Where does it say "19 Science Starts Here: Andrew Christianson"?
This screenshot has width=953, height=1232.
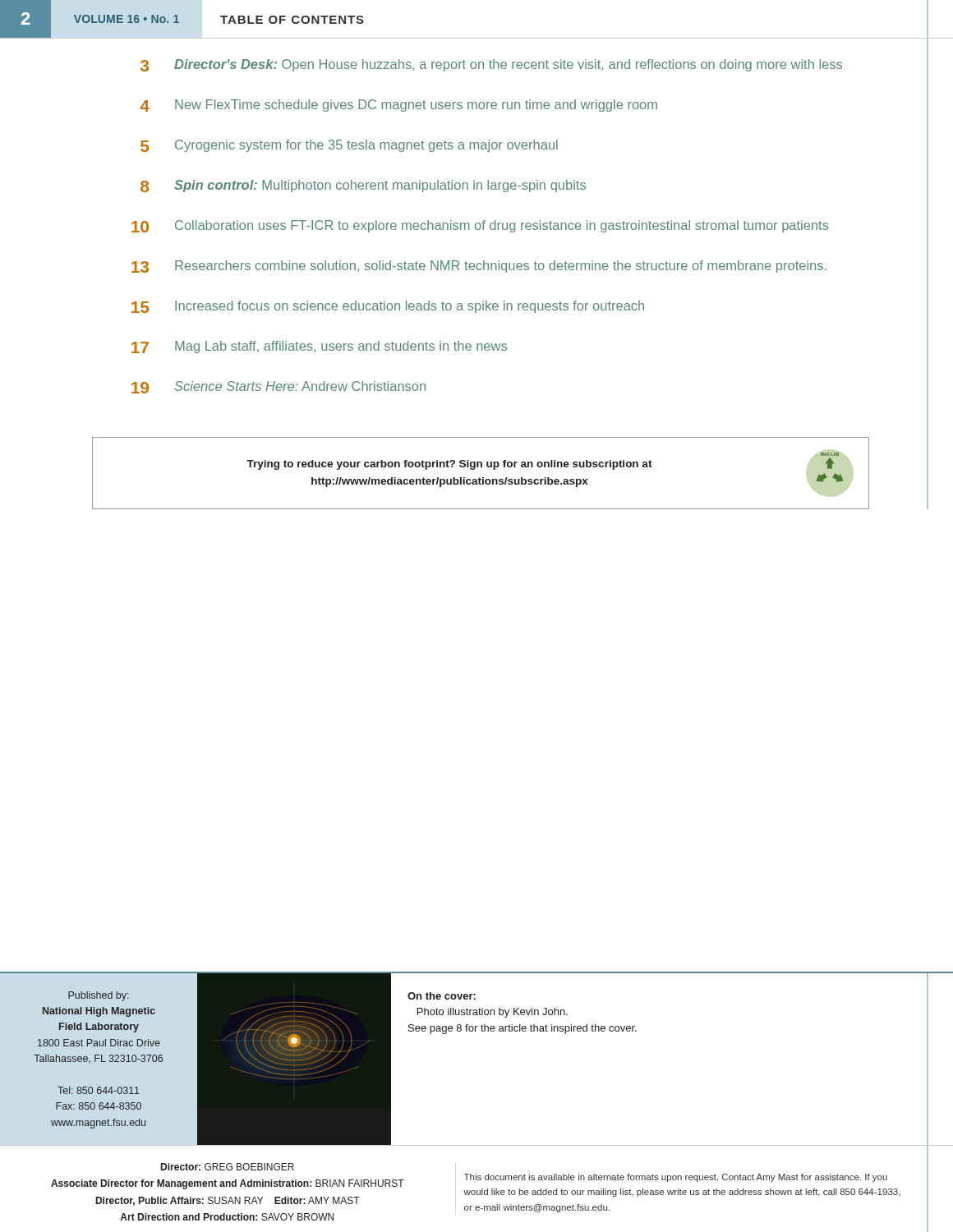pos(279,387)
